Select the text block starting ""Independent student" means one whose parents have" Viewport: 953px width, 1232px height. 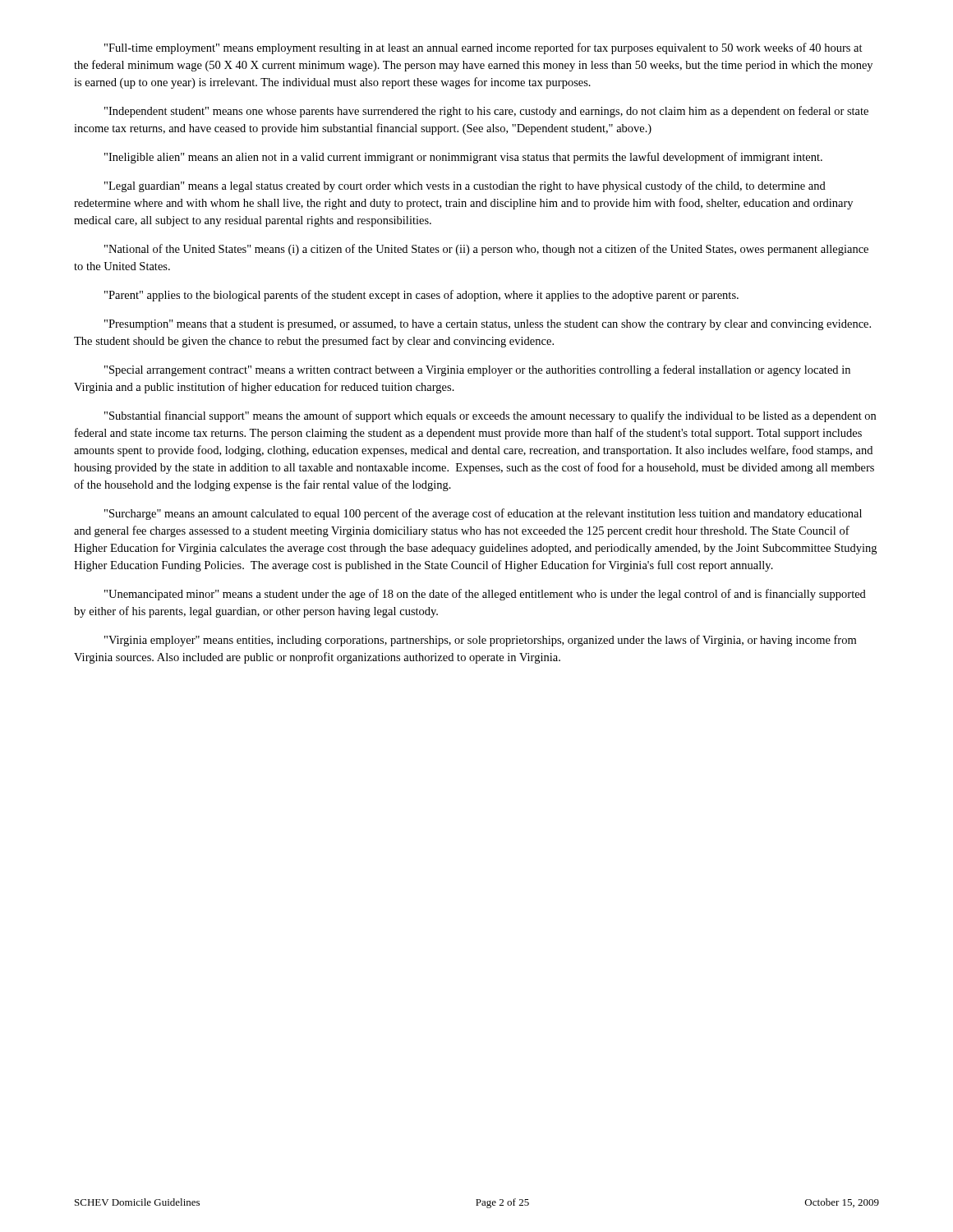pos(471,120)
